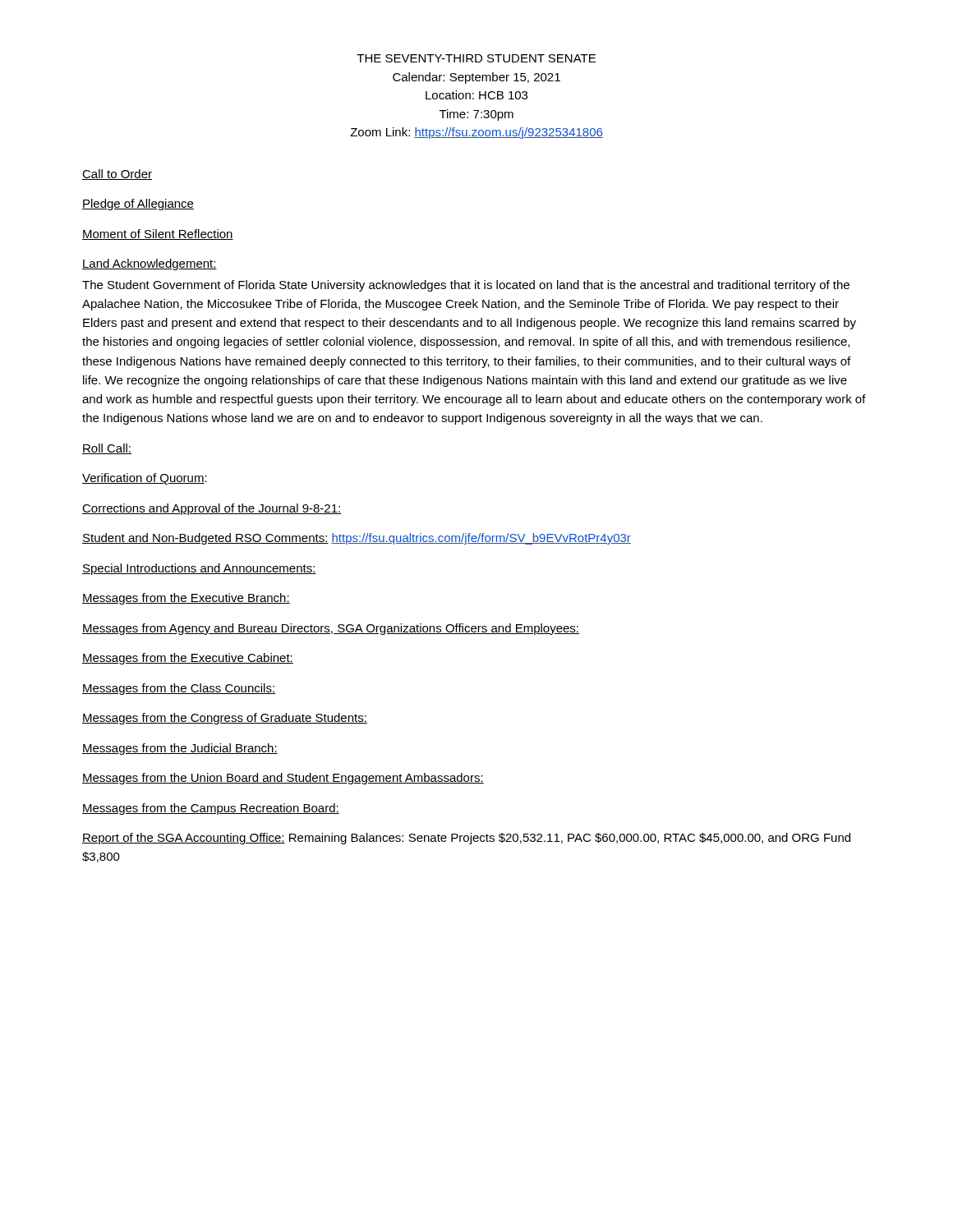Point to the block beginning "Messages from Agency and Bureau Directors, SGA"
Screen dimensions: 1232x953
coord(331,628)
